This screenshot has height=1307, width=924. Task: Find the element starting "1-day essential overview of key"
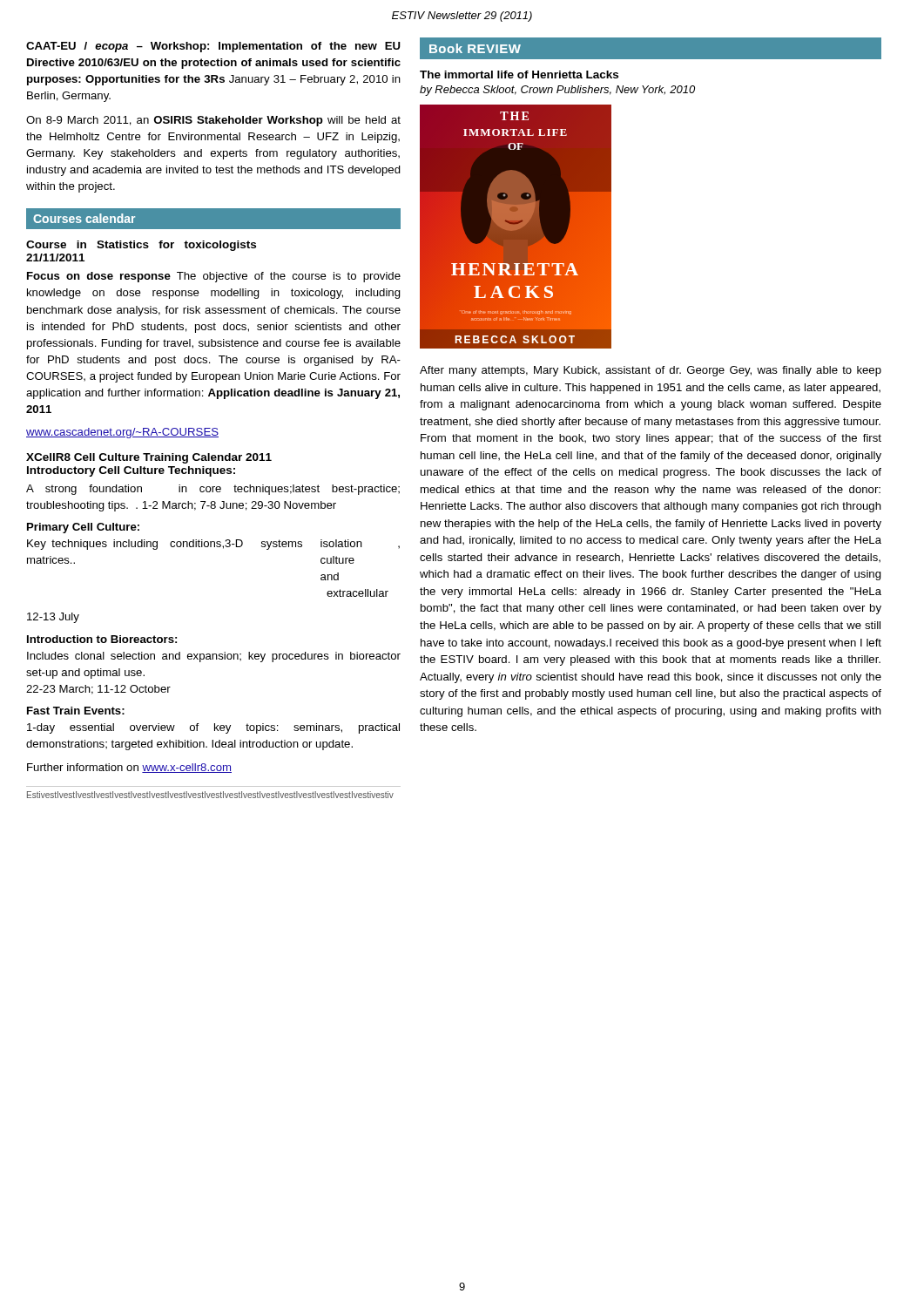click(213, 735)
